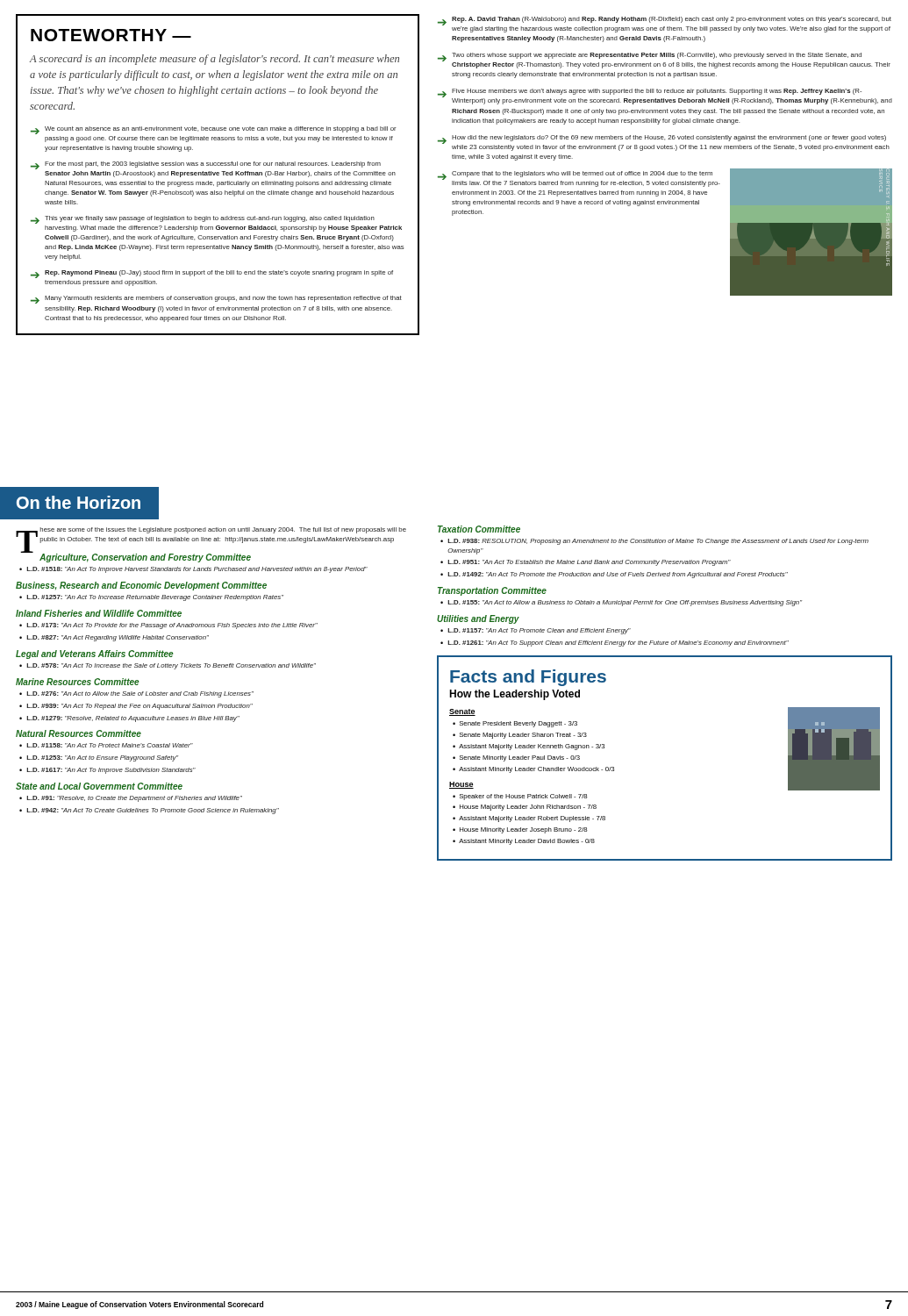Find the element starting "Natural Resources Committee"
The height and width of the screenshot is (1316, 908).
pos(78,734)
